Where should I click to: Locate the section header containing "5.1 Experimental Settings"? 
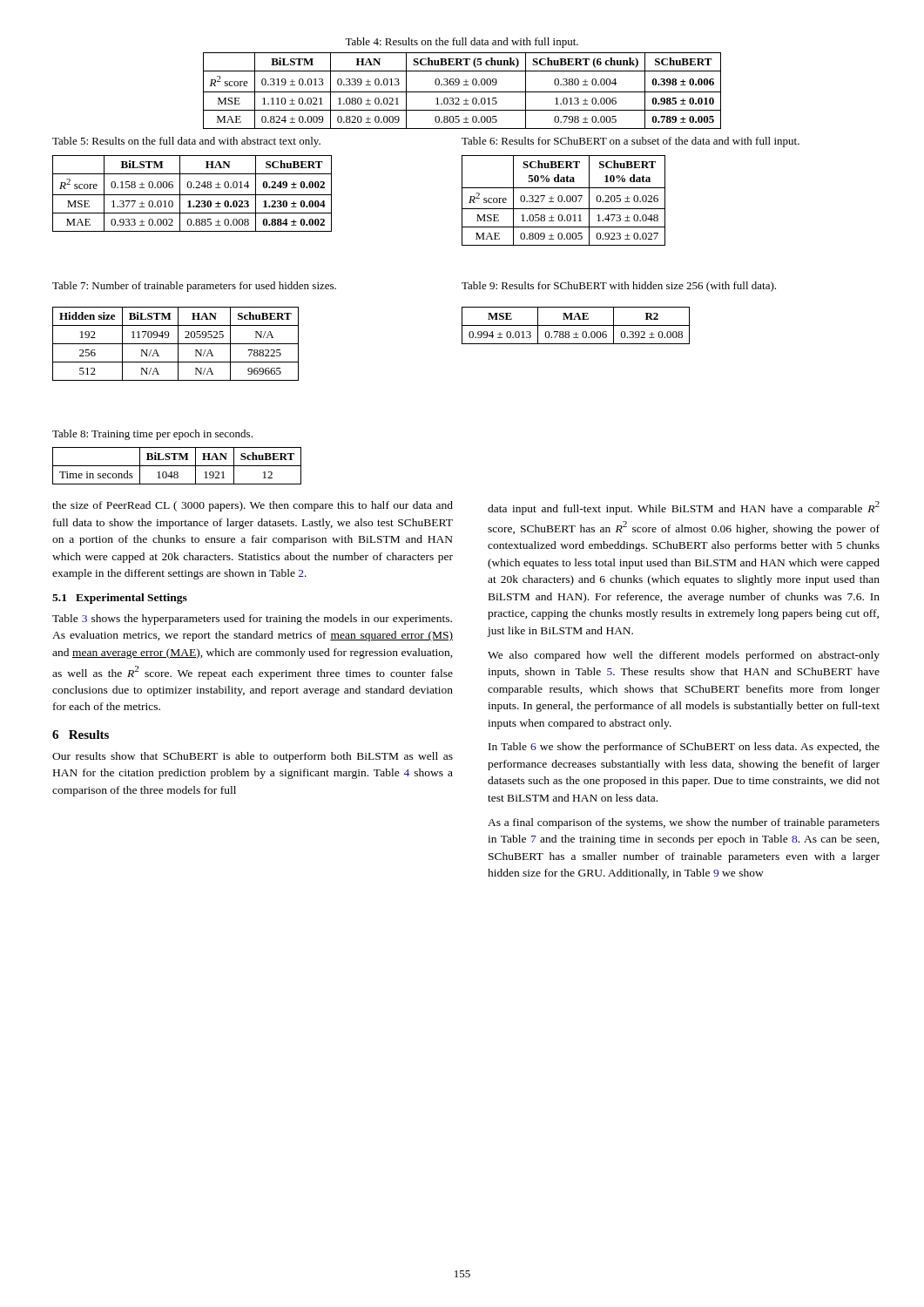tap(120, 597)
